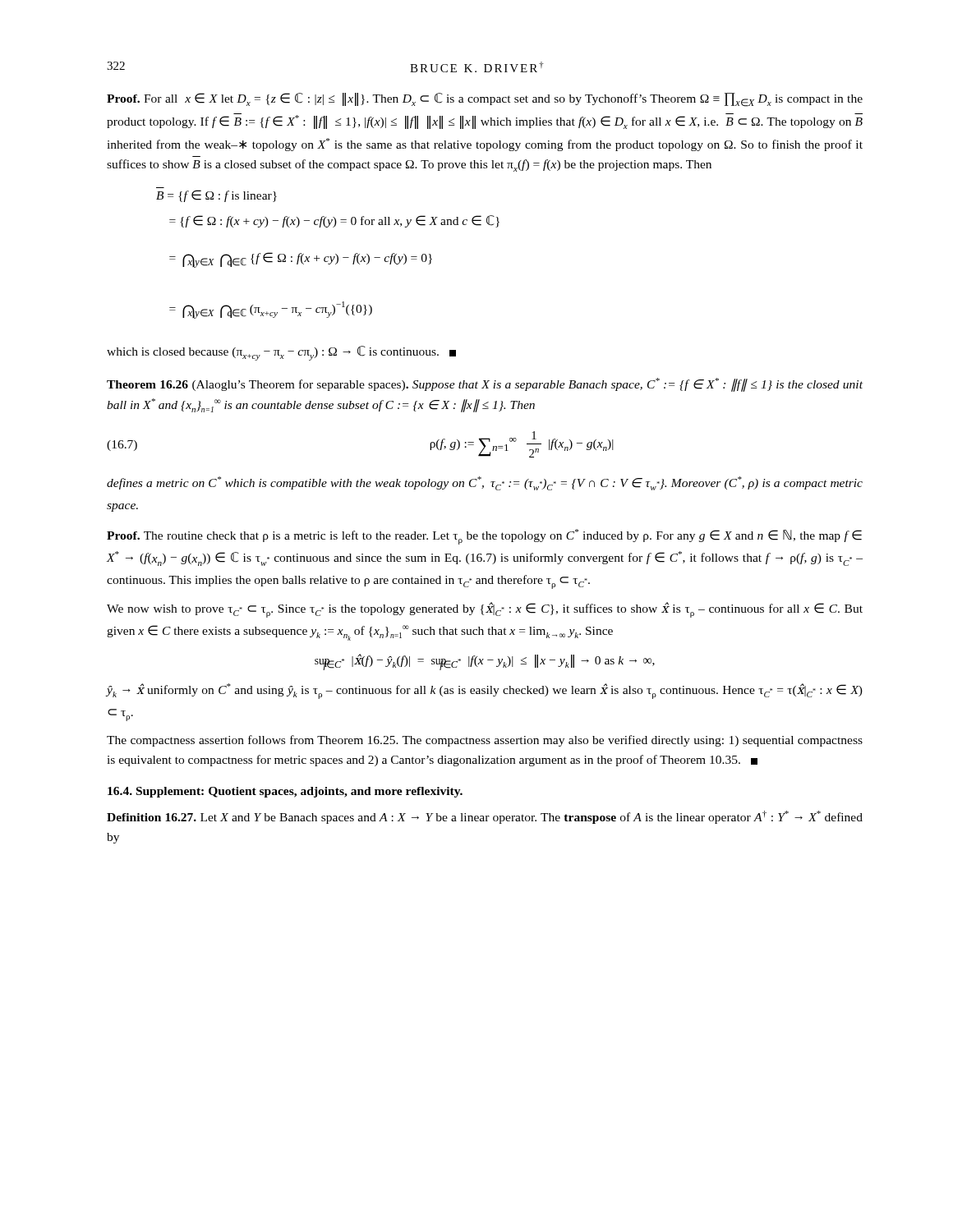Locate the block of text that opens with "Proof. For all x"

click(x=485, y=131)
